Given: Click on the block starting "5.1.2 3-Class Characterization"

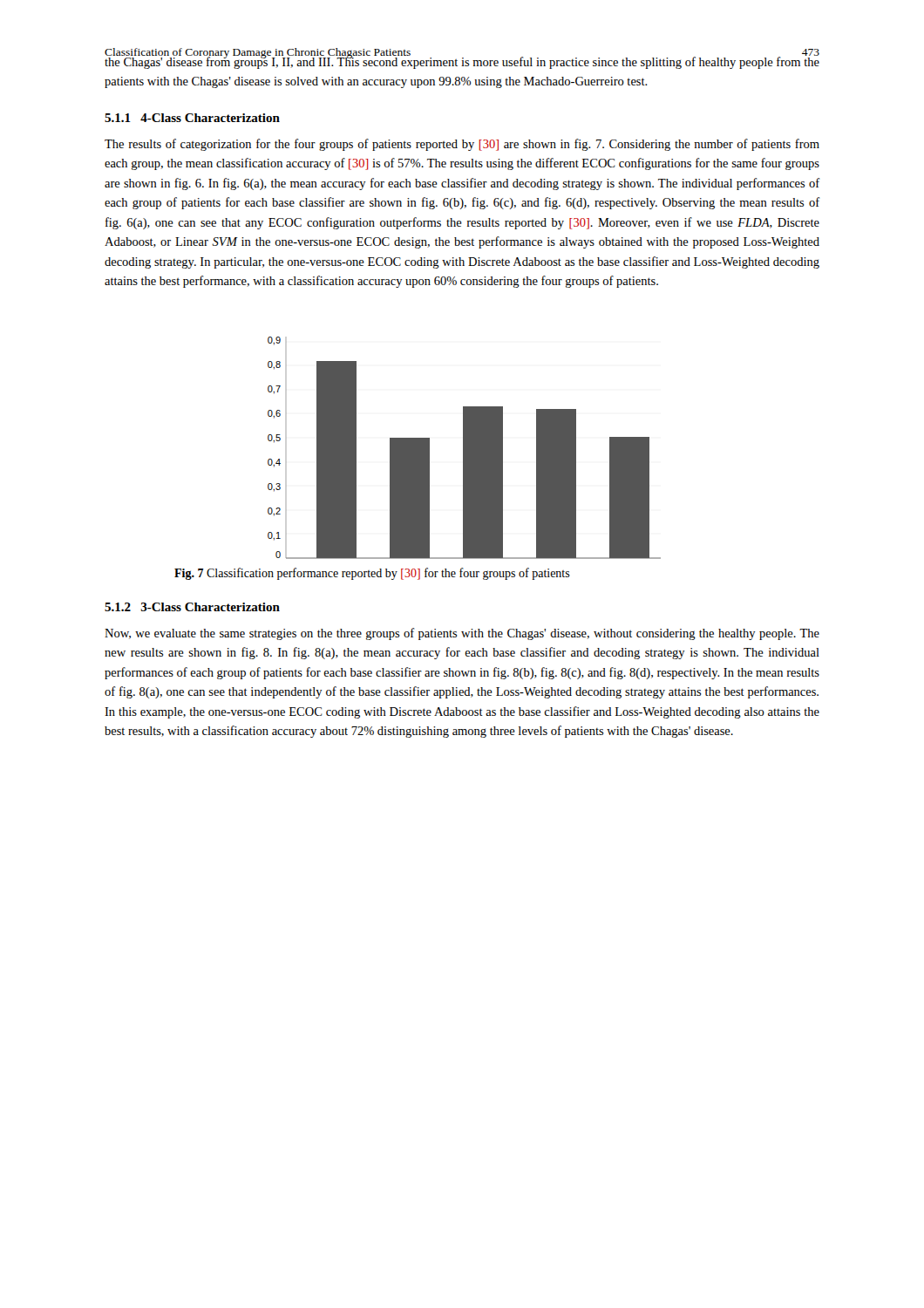Looking at the screenshot, I should [x=192, y=607].
